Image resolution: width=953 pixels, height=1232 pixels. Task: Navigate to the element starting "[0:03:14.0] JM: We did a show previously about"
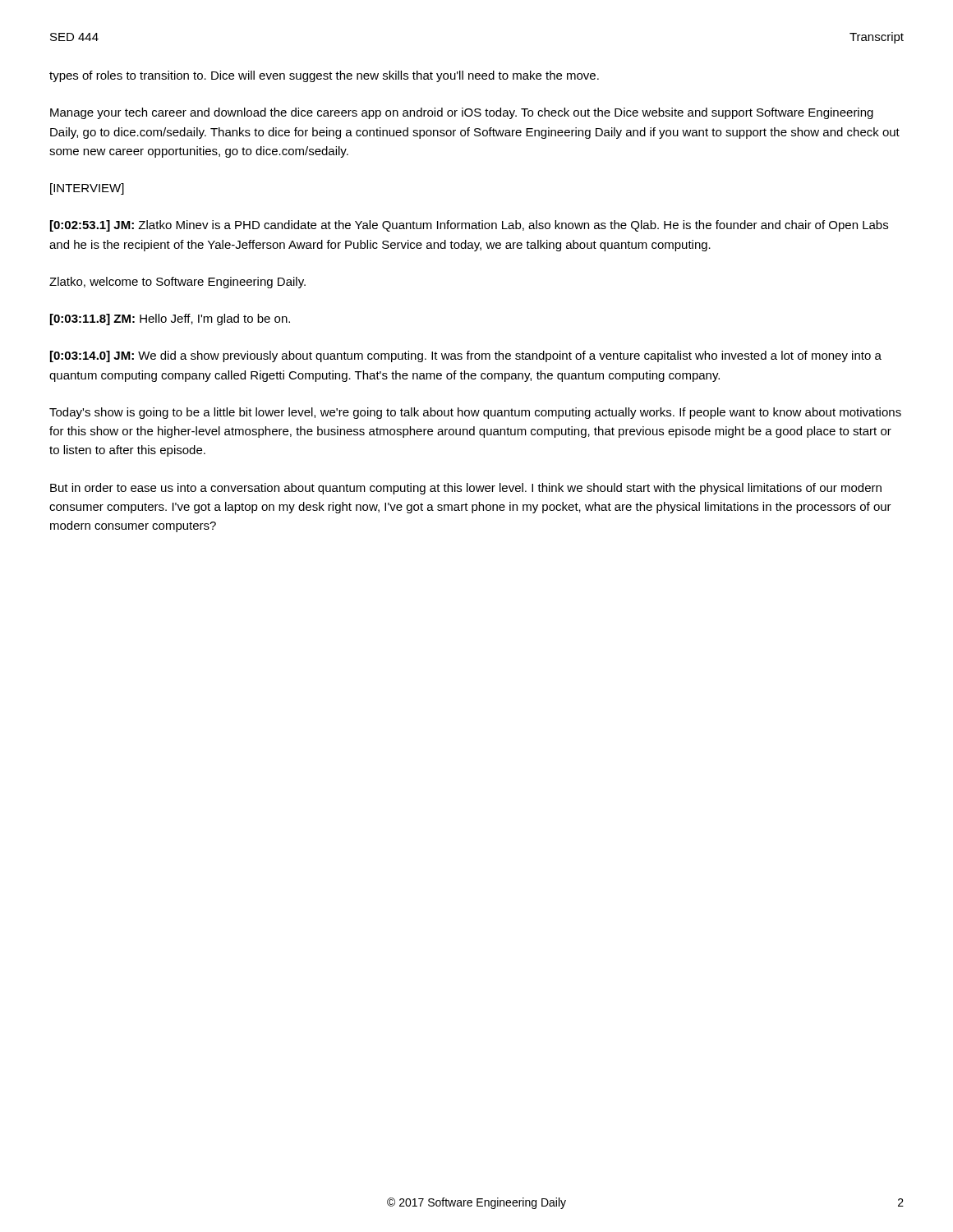465,365
